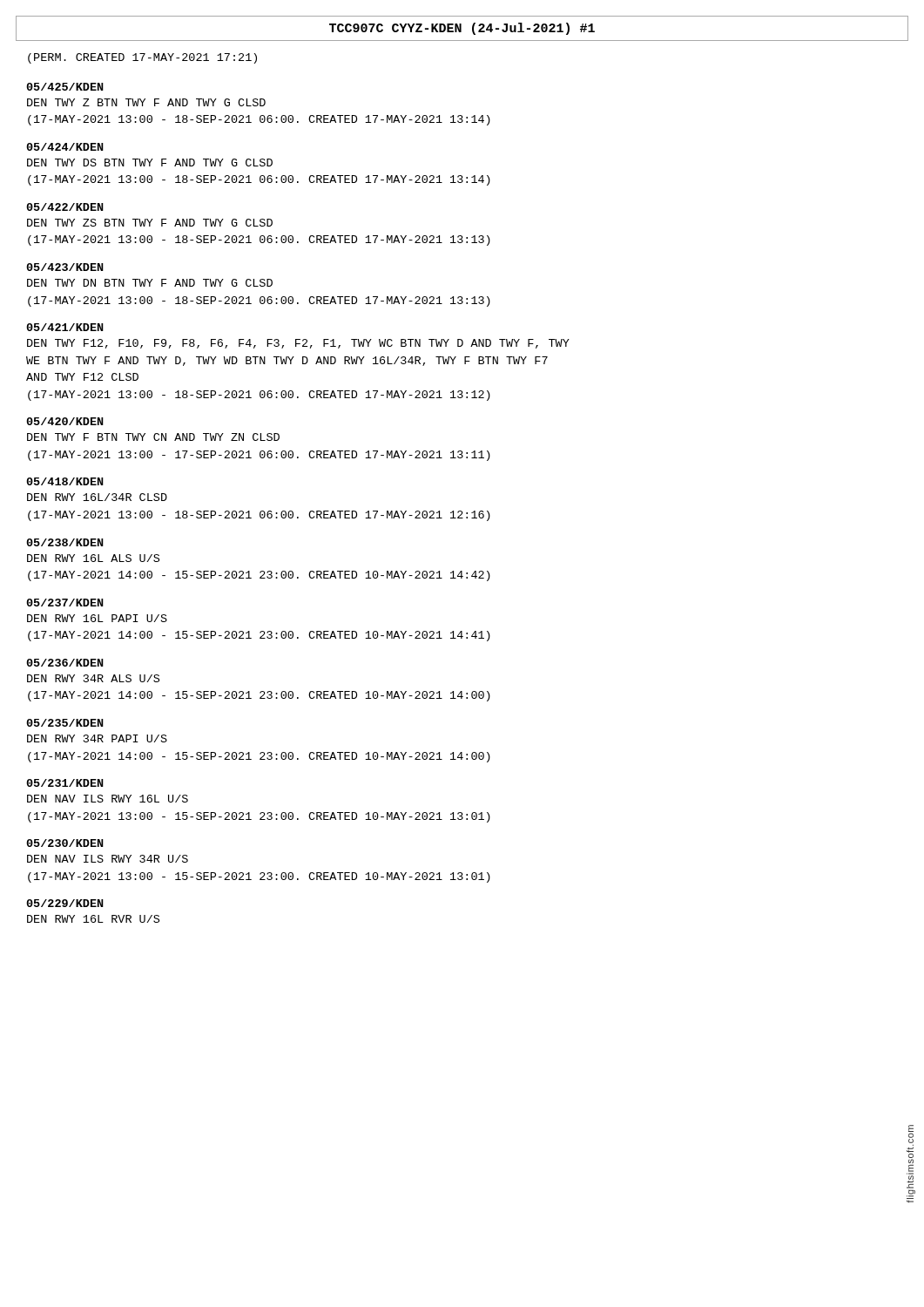Point to the block beginning "DEN TWY F12, F10,"
Image resolution: width=924 pixels, height=1307 pixels.
298,369
